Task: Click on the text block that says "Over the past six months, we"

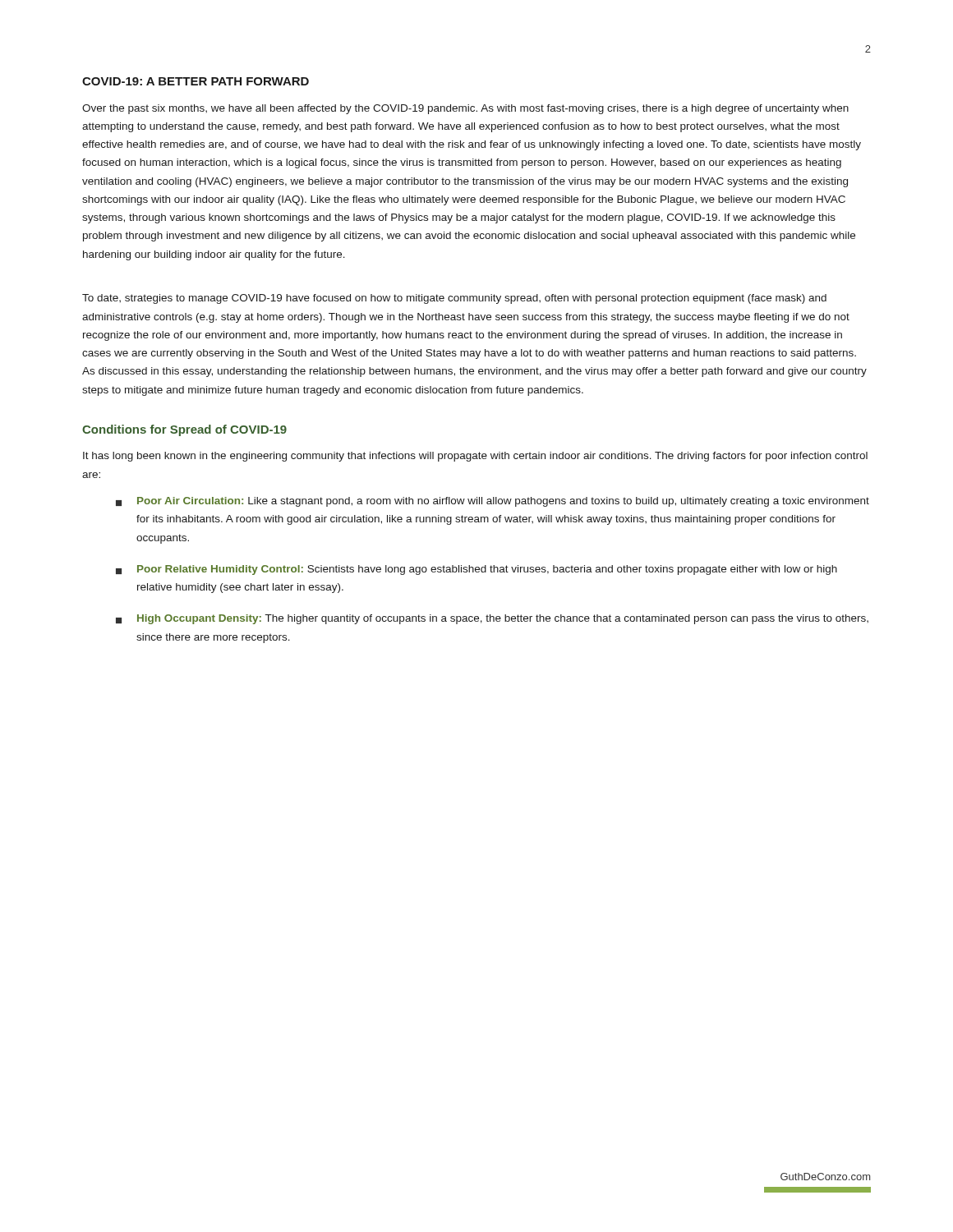Action: pos(476,181)
